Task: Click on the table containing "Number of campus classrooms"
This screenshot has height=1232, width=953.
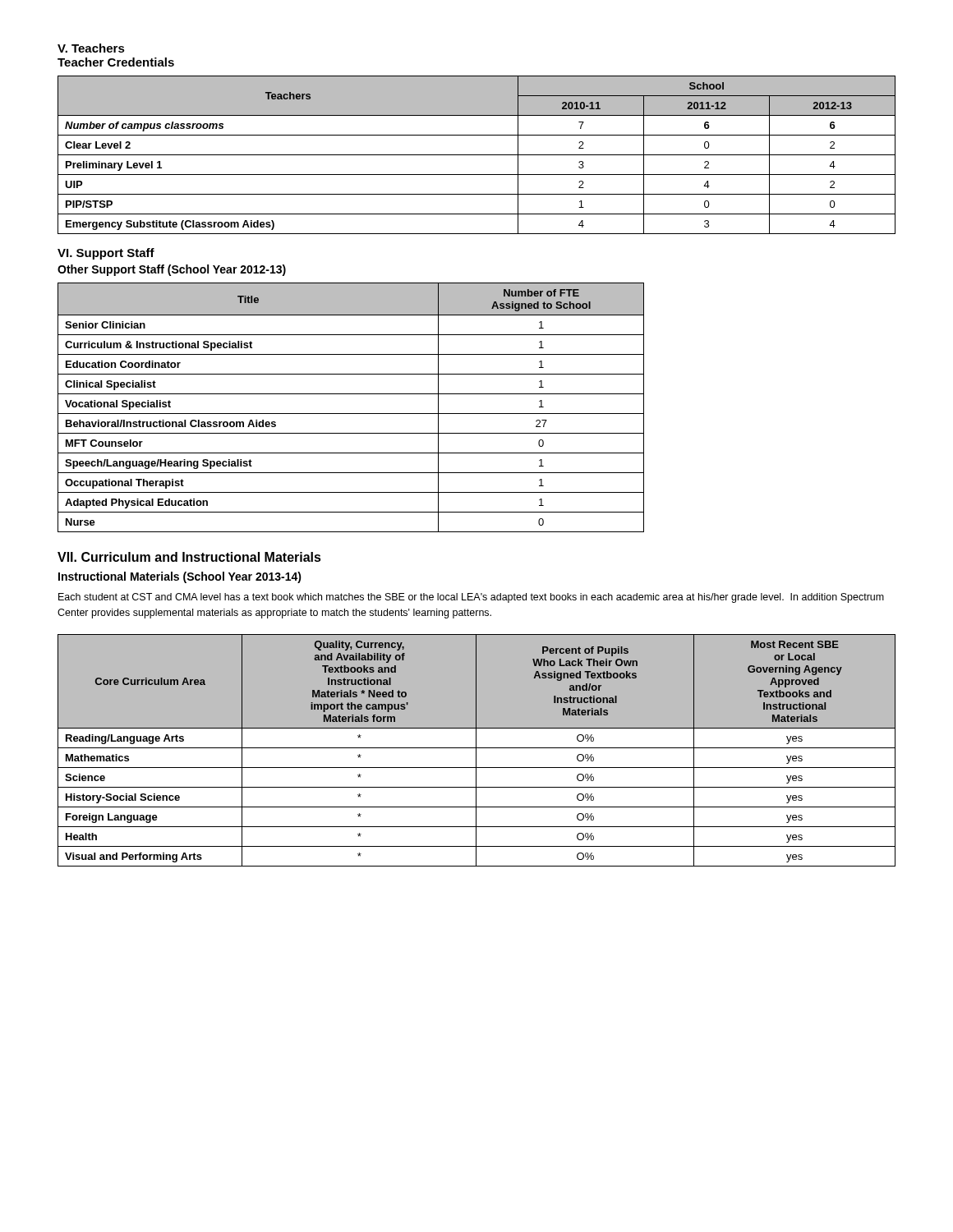Action: 476,155
